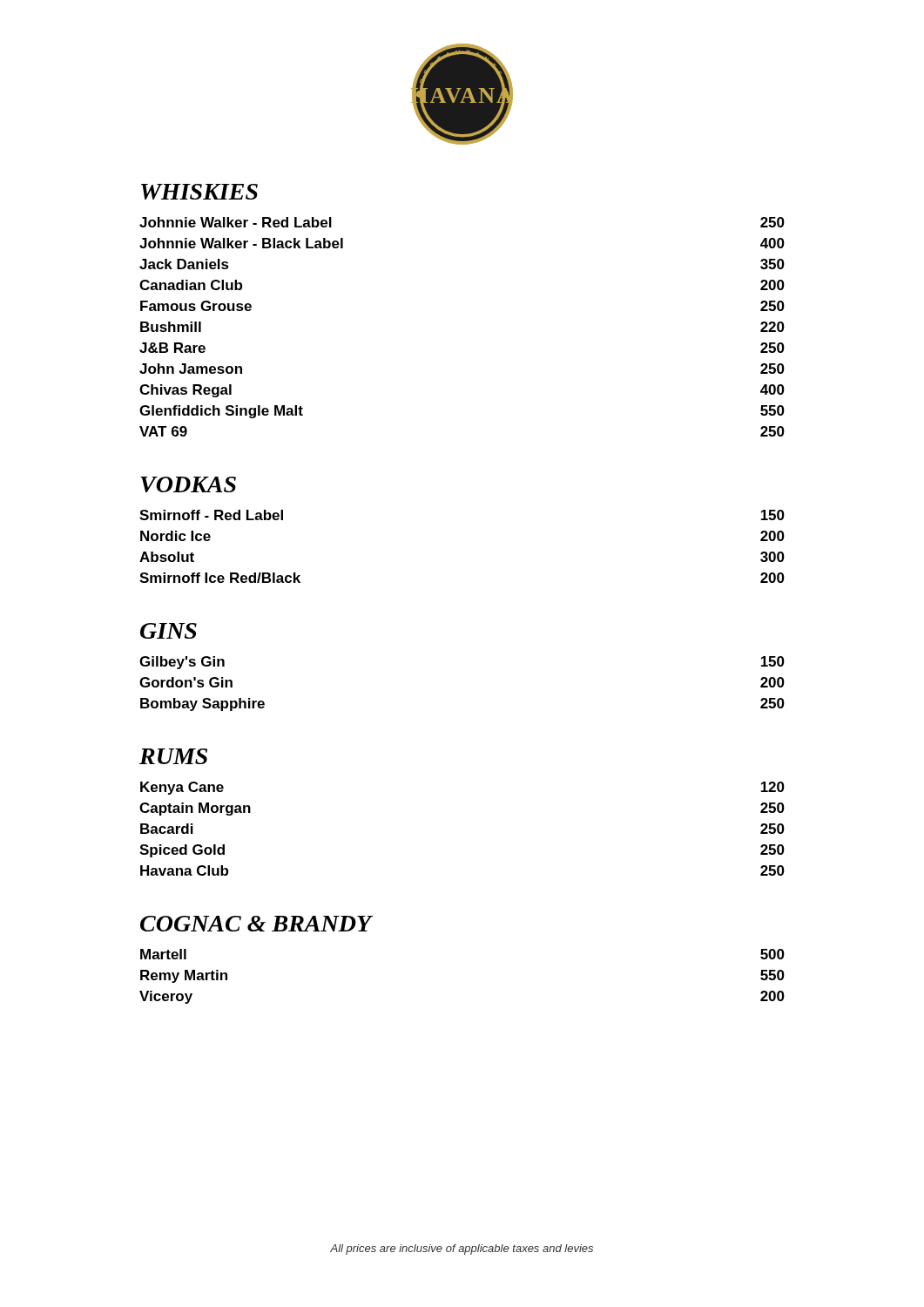Point to "Chivas Regal 400"
The height and width of the screenshot is (1307, 924).
174,391
